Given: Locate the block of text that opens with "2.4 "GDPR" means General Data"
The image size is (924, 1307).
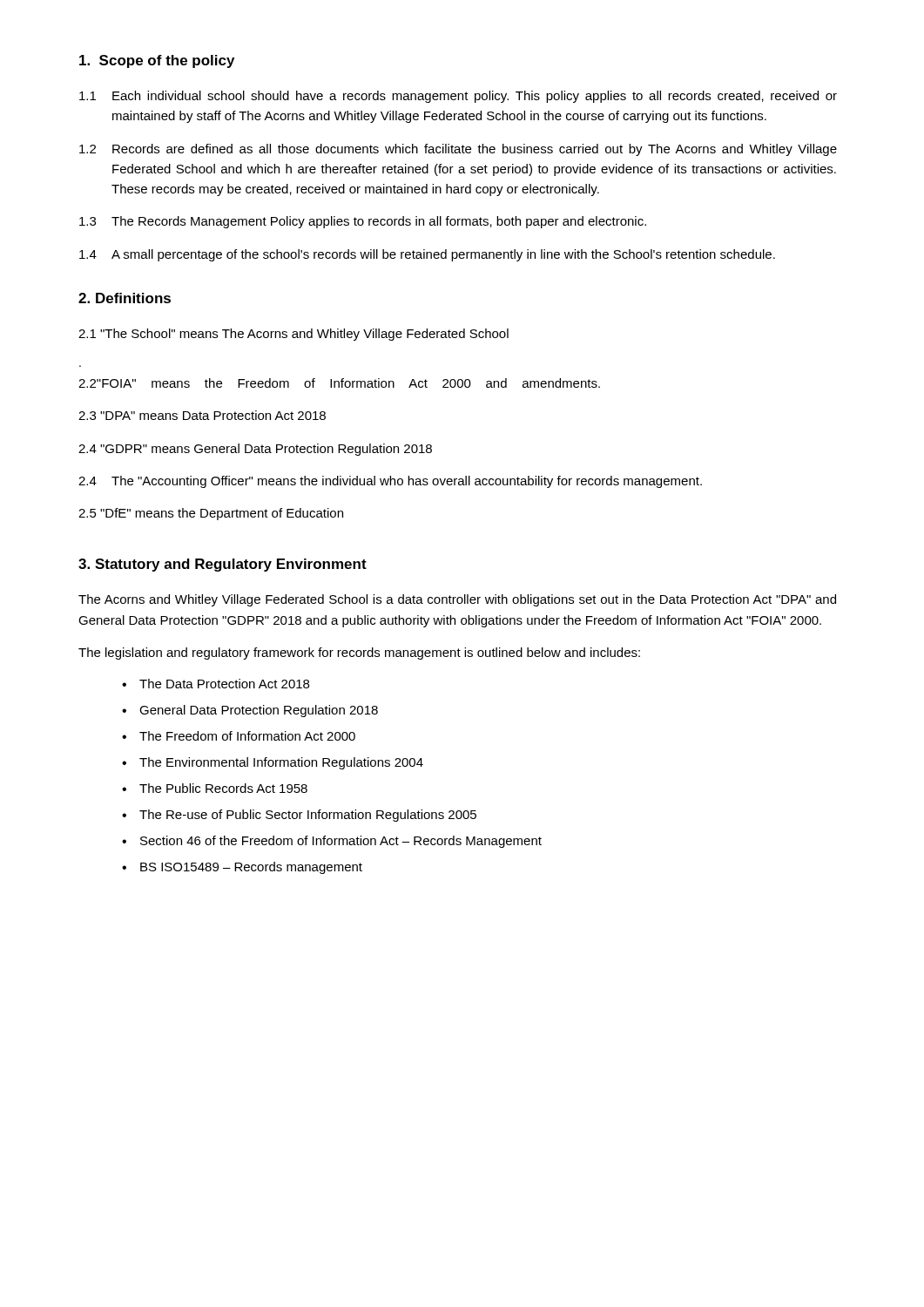Looking at the screenshot, I should tap(255, 448).
